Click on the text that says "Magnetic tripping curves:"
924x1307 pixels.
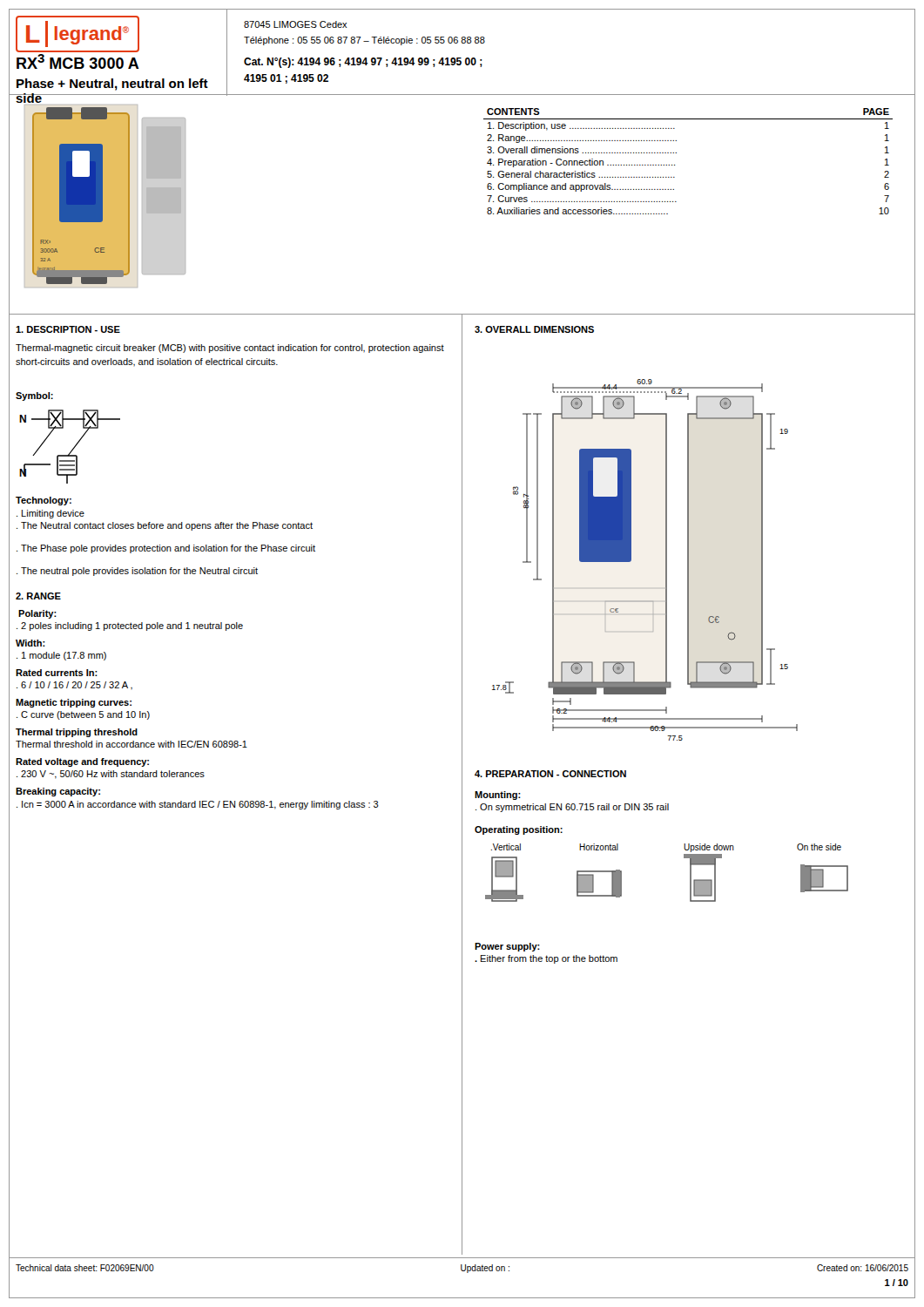[x=74, y=702]
